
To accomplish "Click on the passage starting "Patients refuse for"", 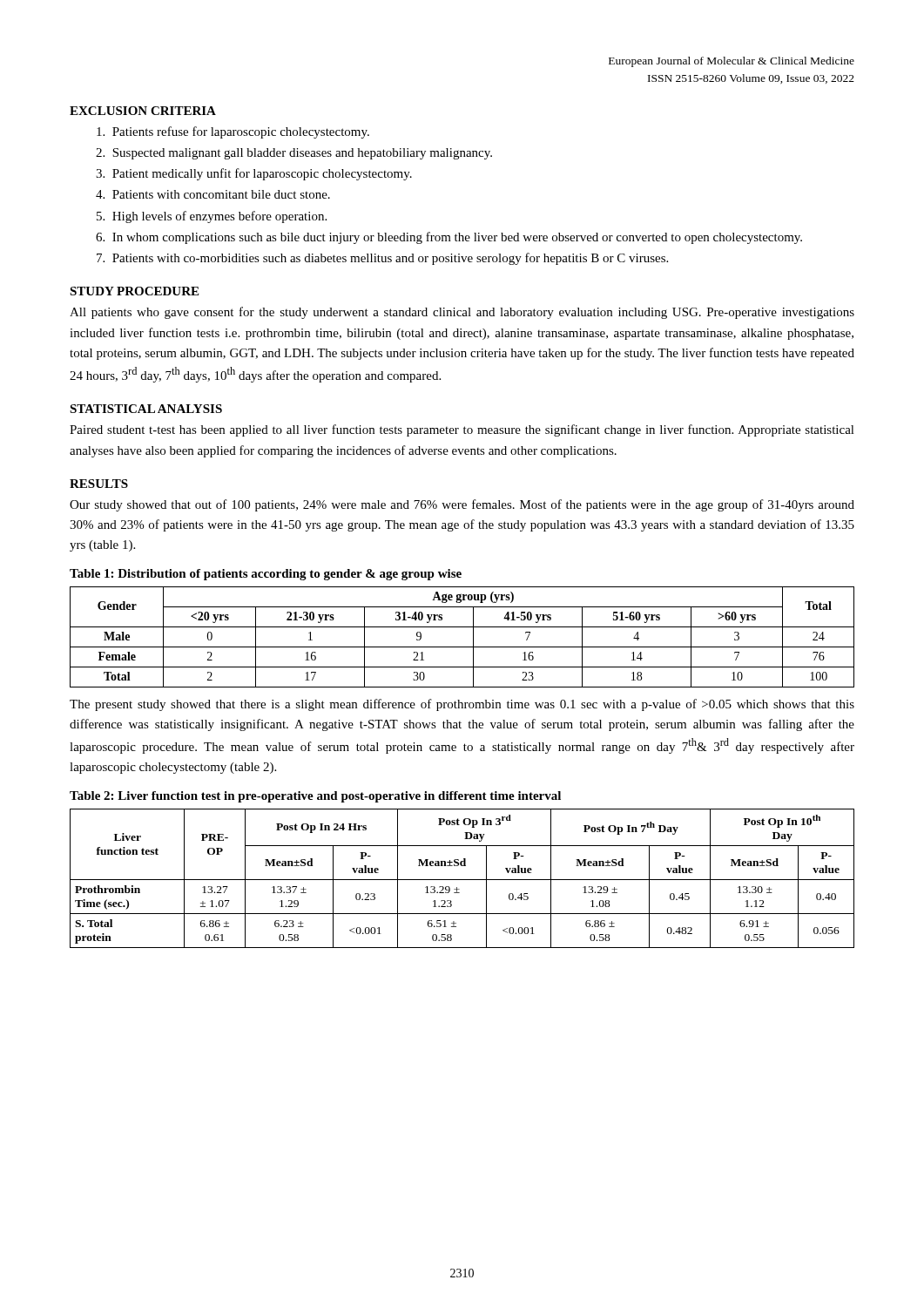I will tap(233, 131).
